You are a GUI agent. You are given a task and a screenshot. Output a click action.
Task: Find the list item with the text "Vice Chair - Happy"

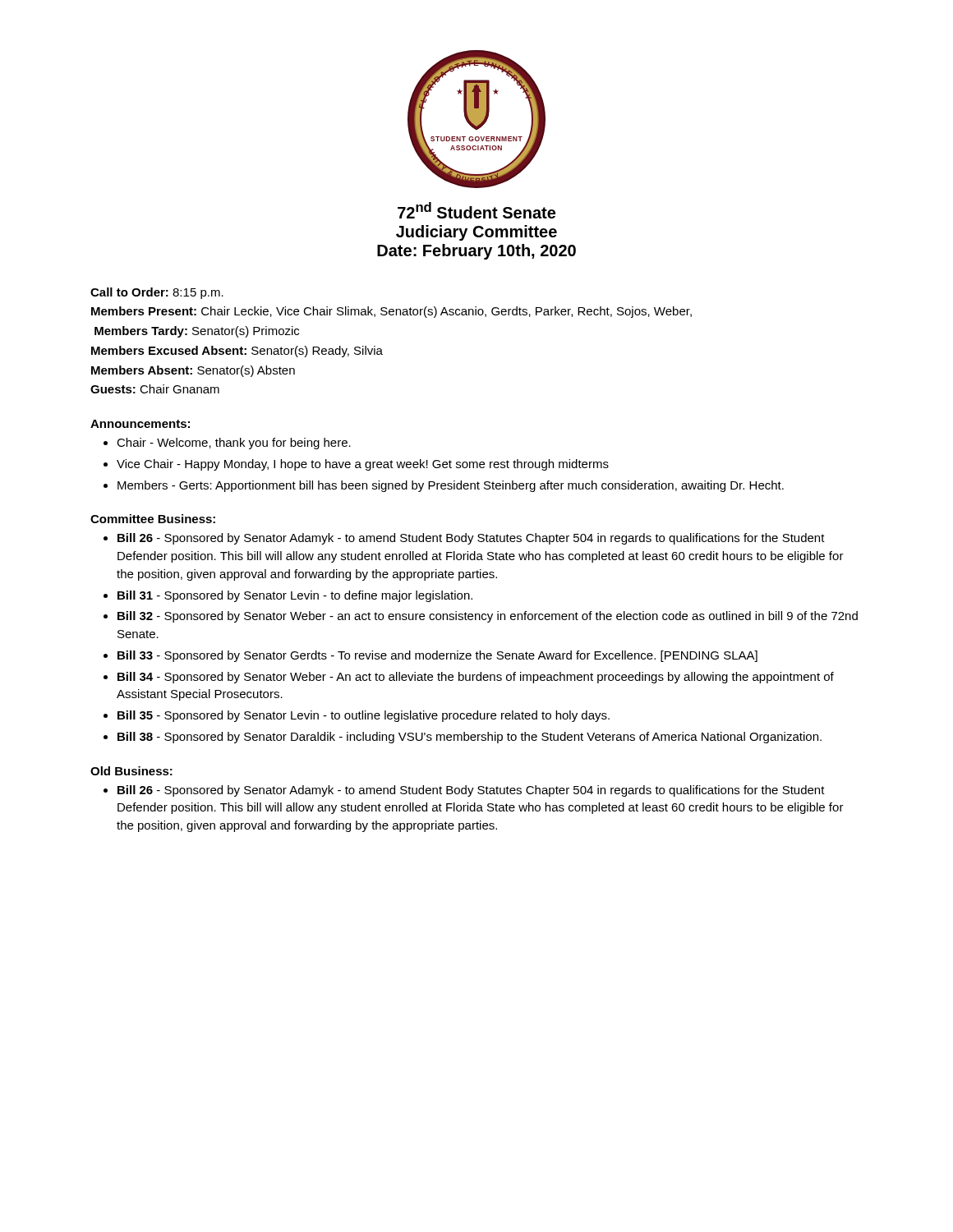pos(363,464)
